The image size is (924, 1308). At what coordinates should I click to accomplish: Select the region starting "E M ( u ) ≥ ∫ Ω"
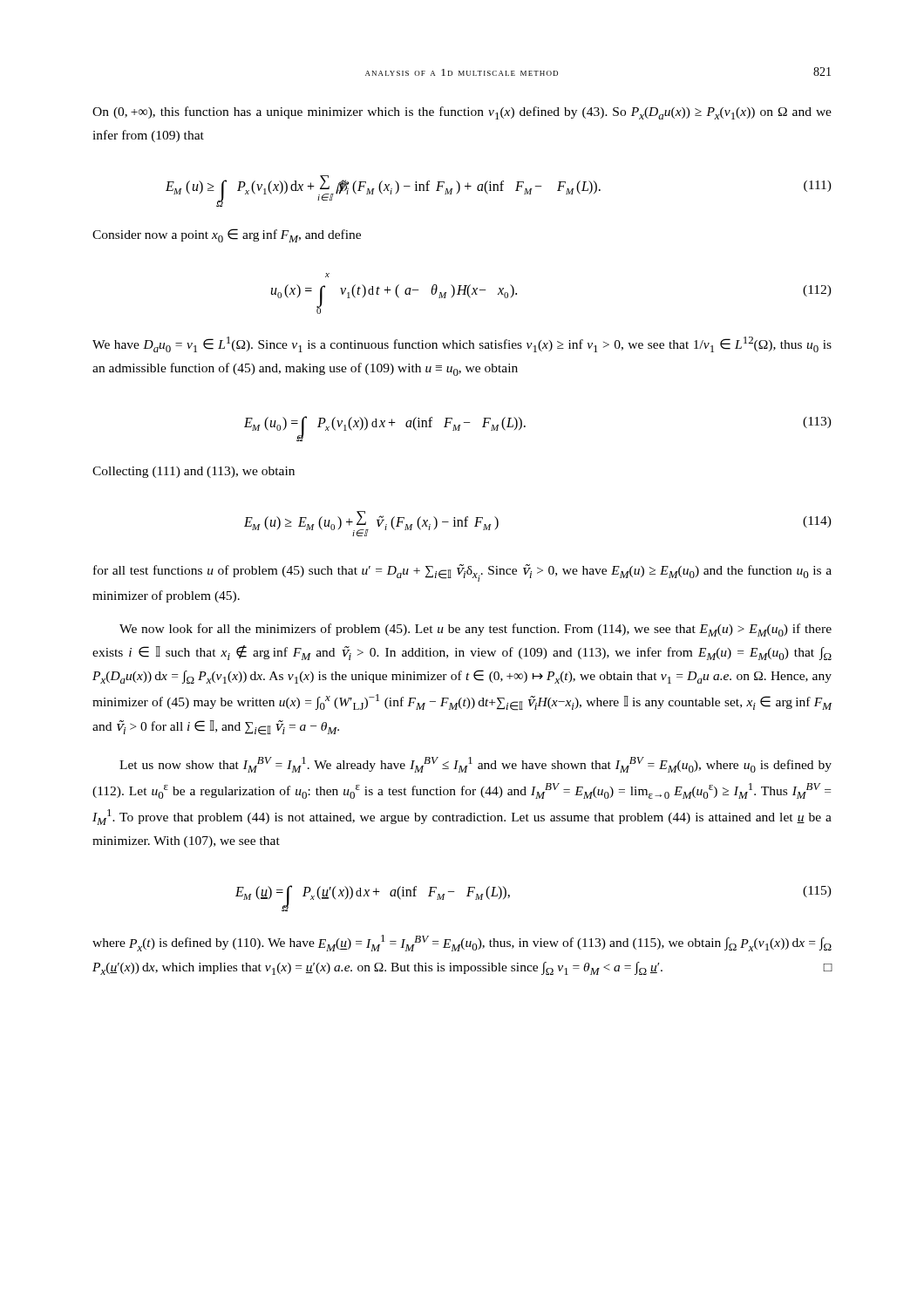pyautogui.click(x=499, y=185)
